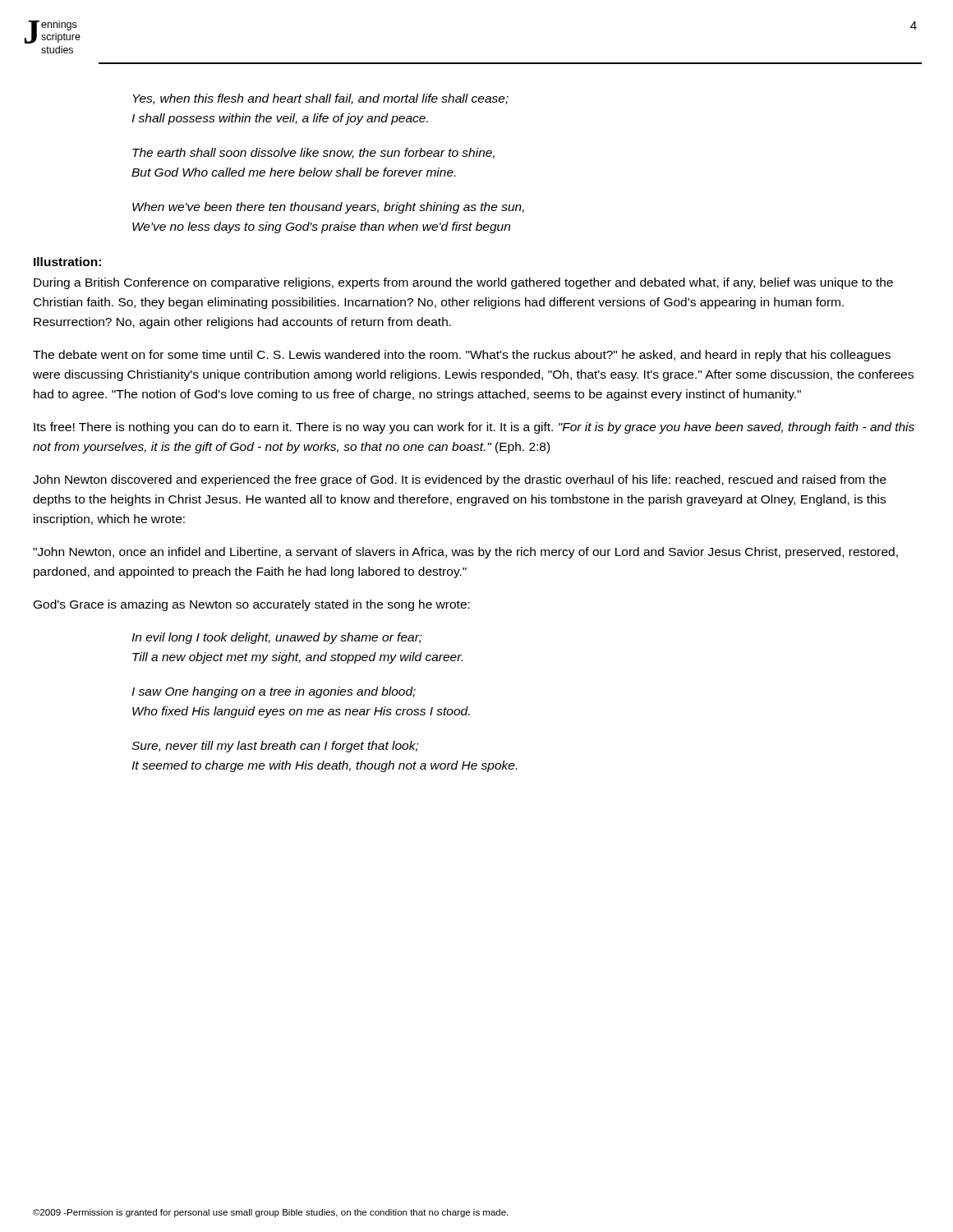The width and height of the screenshot is (953, 1232).
Task: Locate the block starting "I saw One hanging on a tree"
Action: 301,701
